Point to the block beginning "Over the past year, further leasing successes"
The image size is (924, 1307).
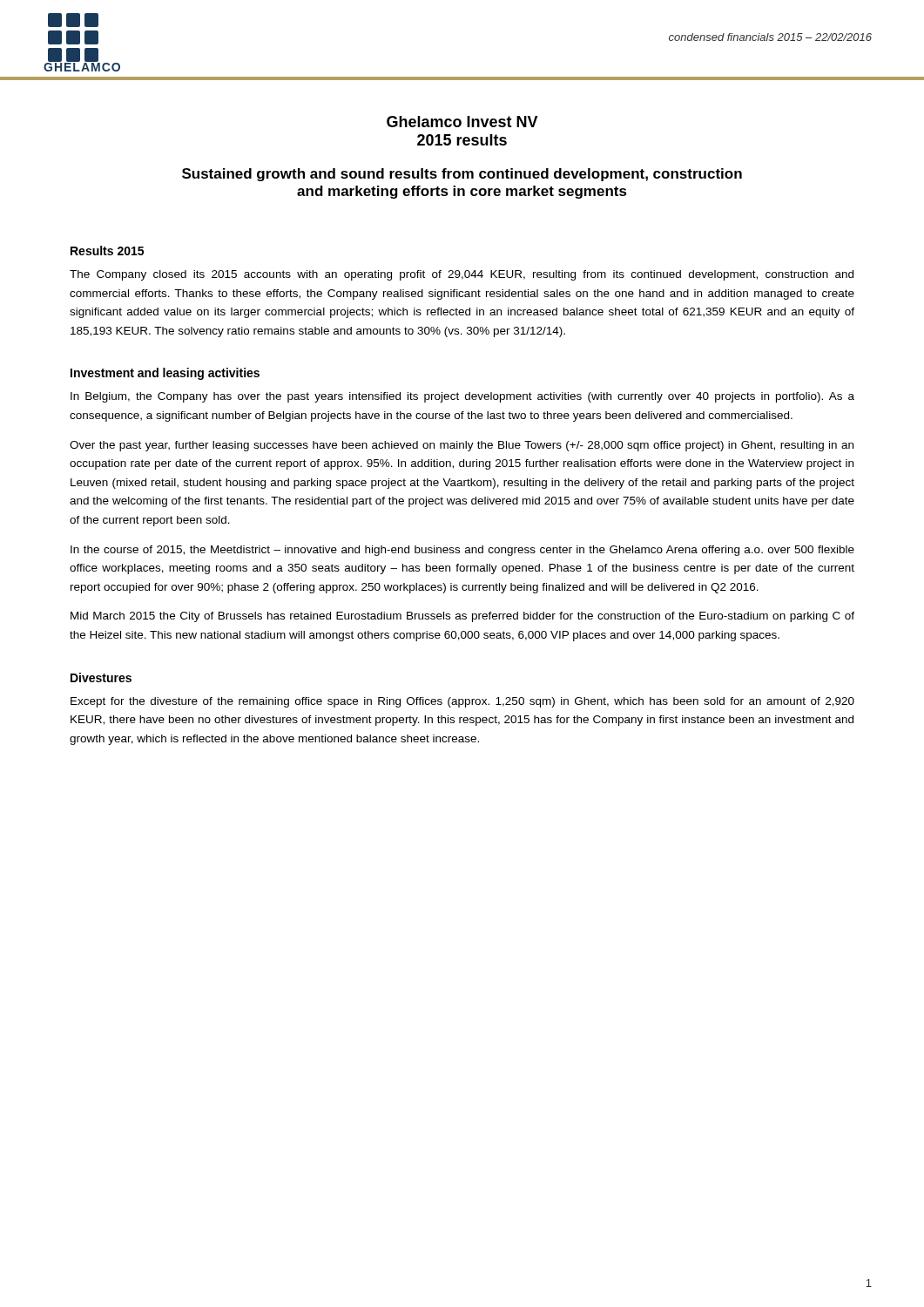[x=462, y=482]
